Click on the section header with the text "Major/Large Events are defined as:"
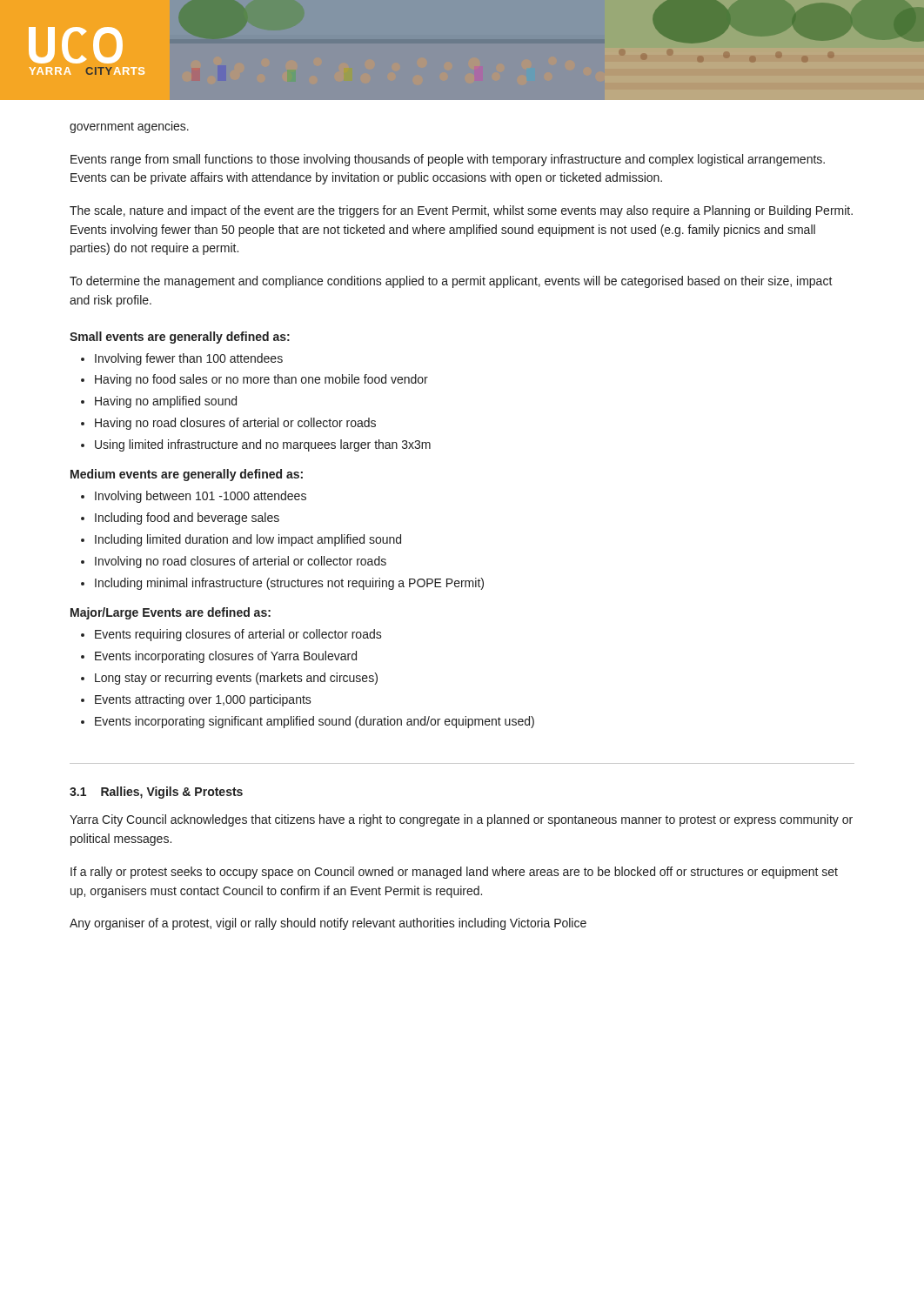924x1305 pixels. (x=170, y=613)
